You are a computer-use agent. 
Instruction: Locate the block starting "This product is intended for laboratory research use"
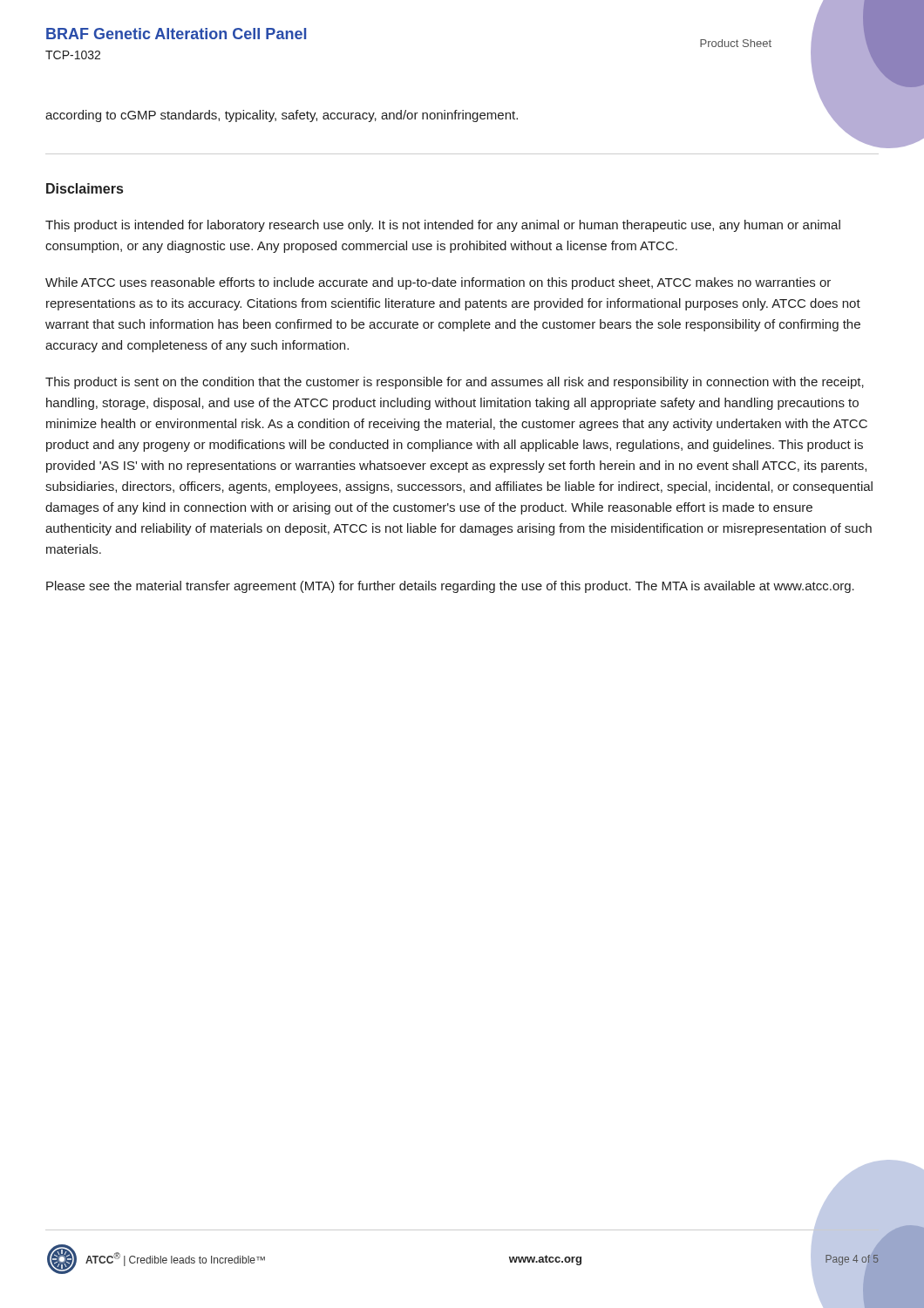coord(462,235)
